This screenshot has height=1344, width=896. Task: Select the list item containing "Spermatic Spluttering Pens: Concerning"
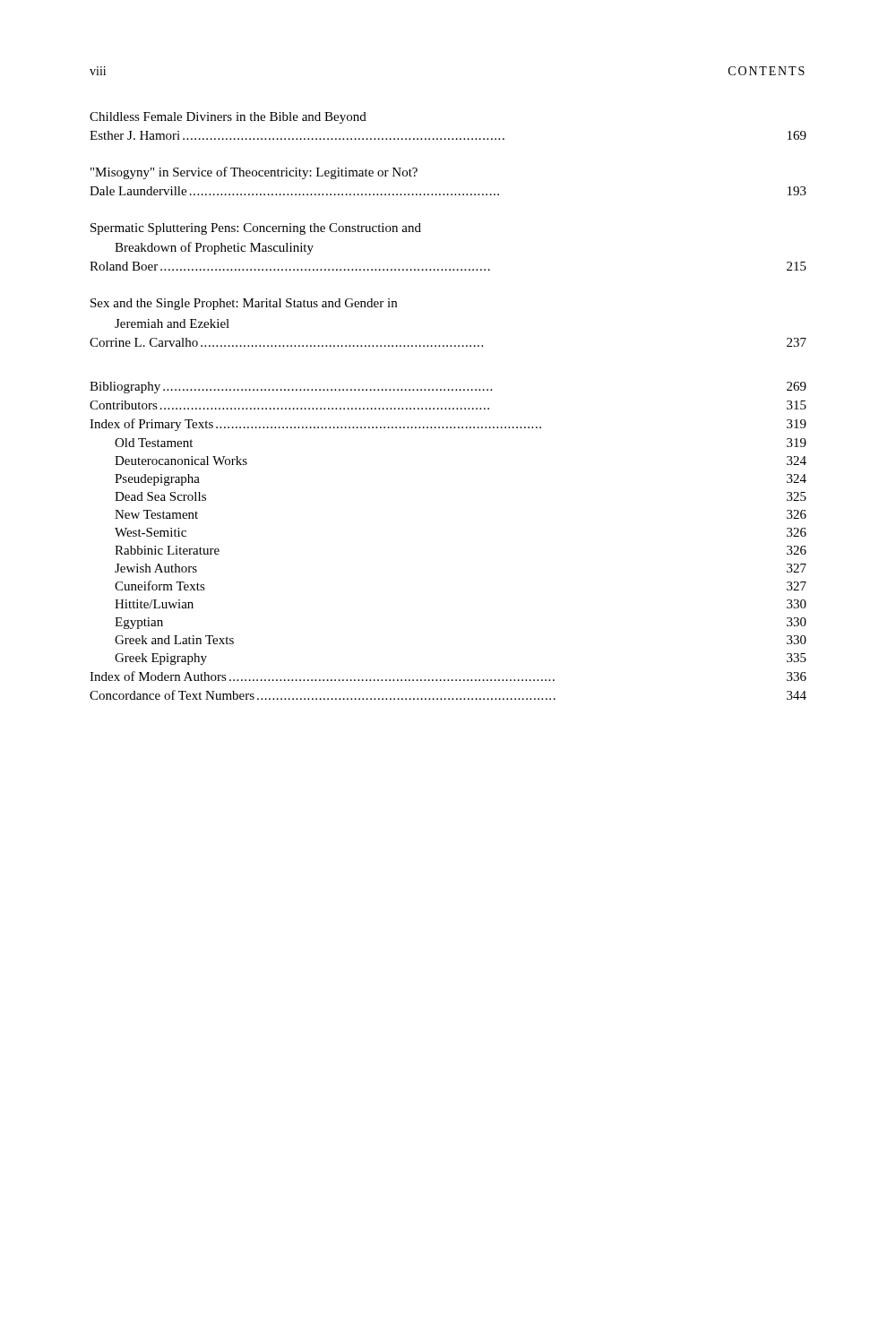[x=256, y=229]
